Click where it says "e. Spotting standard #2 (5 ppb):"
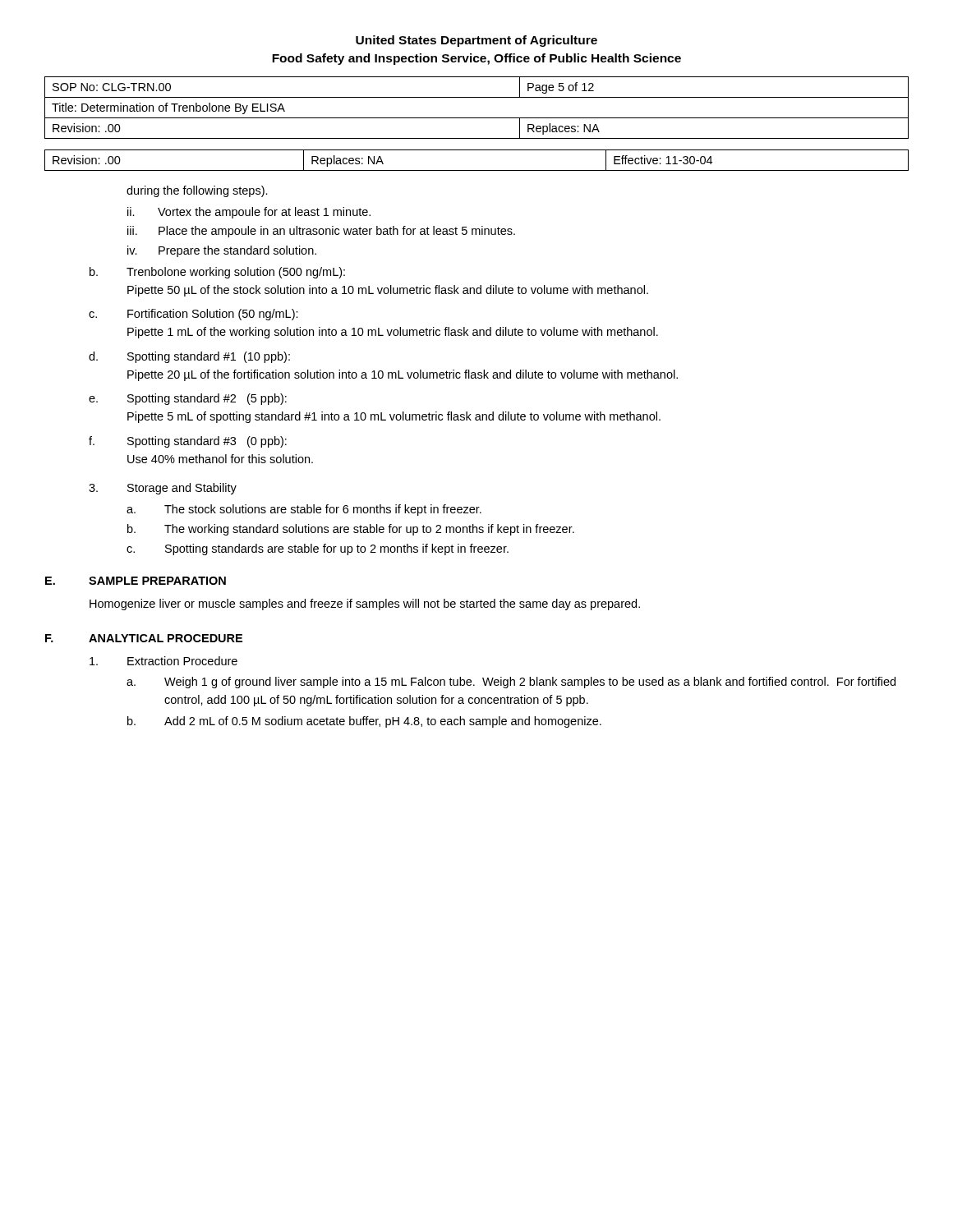Screen dimensions: 1232x953 point(188,399)
